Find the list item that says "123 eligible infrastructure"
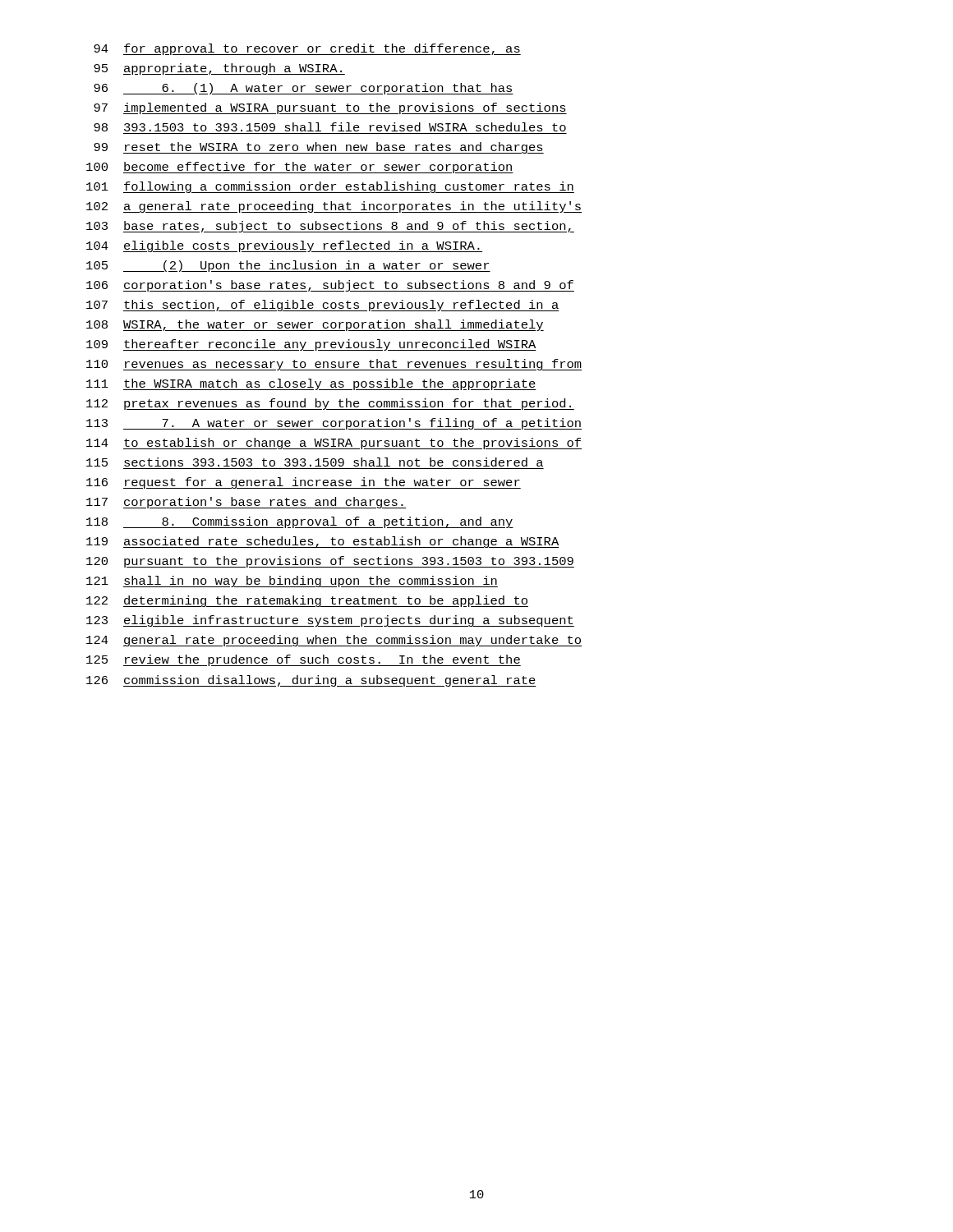953x1232 pixels. click(476, 621)
